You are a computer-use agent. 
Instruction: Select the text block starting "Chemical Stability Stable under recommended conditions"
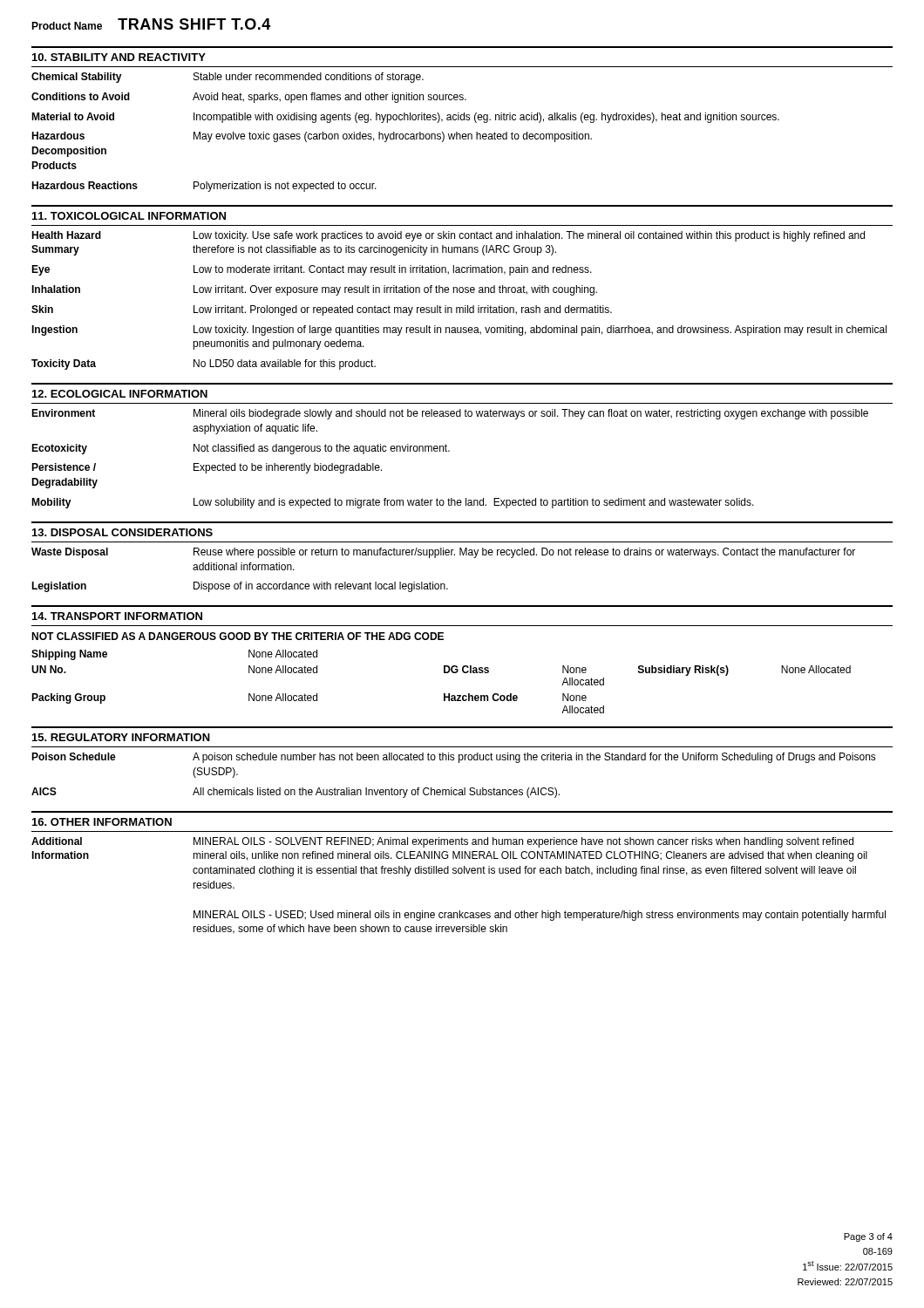tap(462, 77)
